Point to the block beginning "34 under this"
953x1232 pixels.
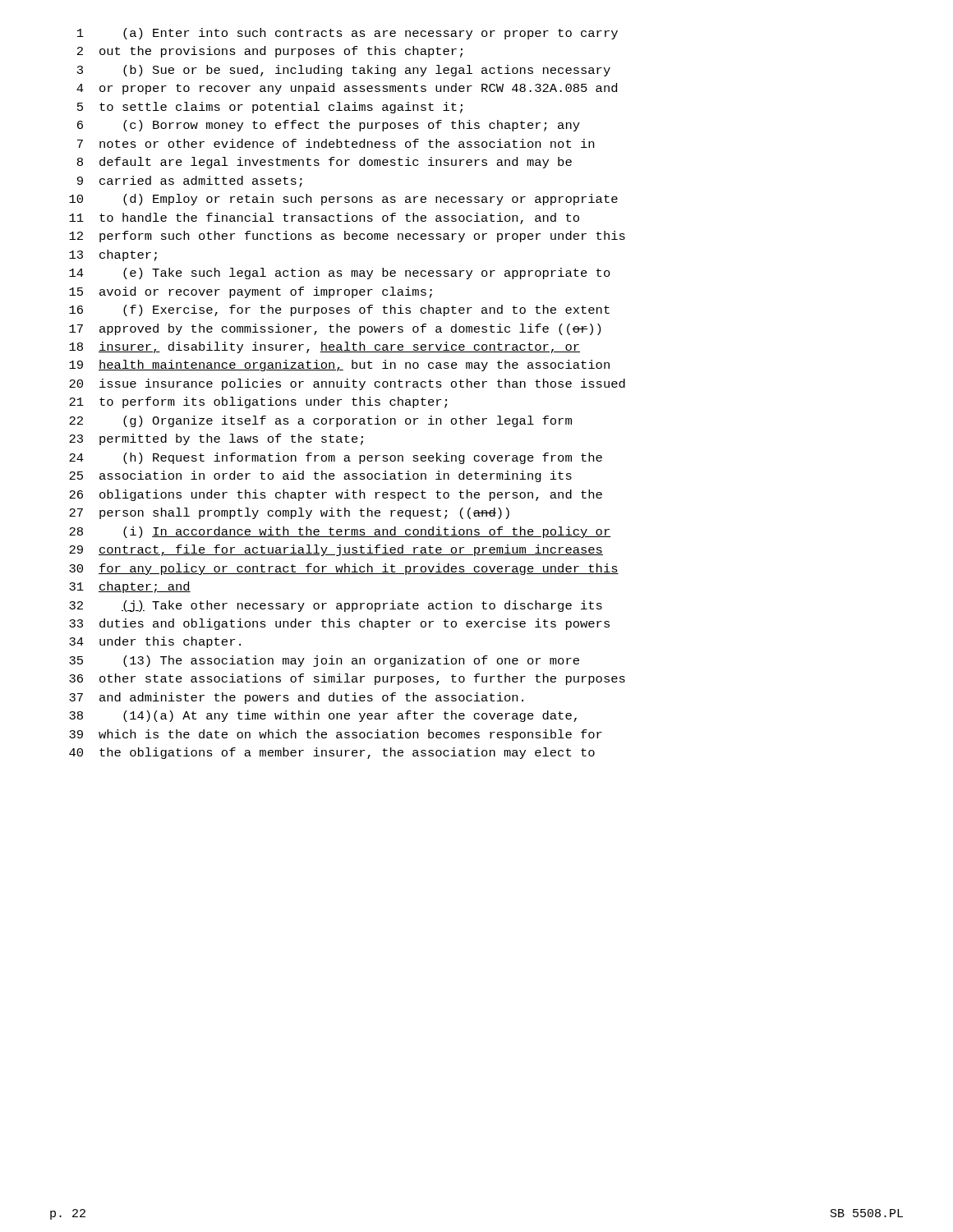point(155,642)
